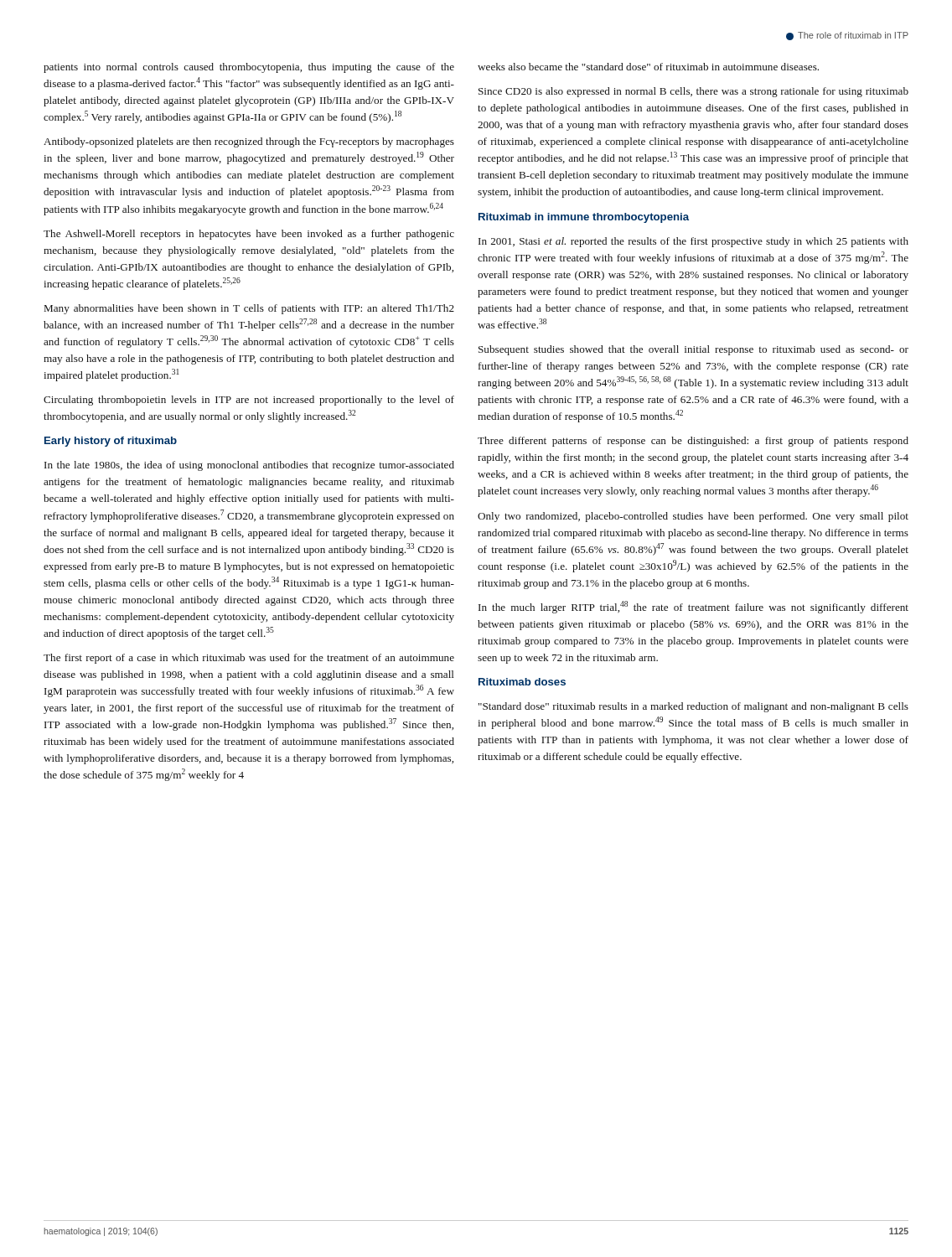952x1257 pixels.
Task: Point to "Rituximab in immune thrombocytopenia"
Action: pyautogui.click(x=693, y=217)
